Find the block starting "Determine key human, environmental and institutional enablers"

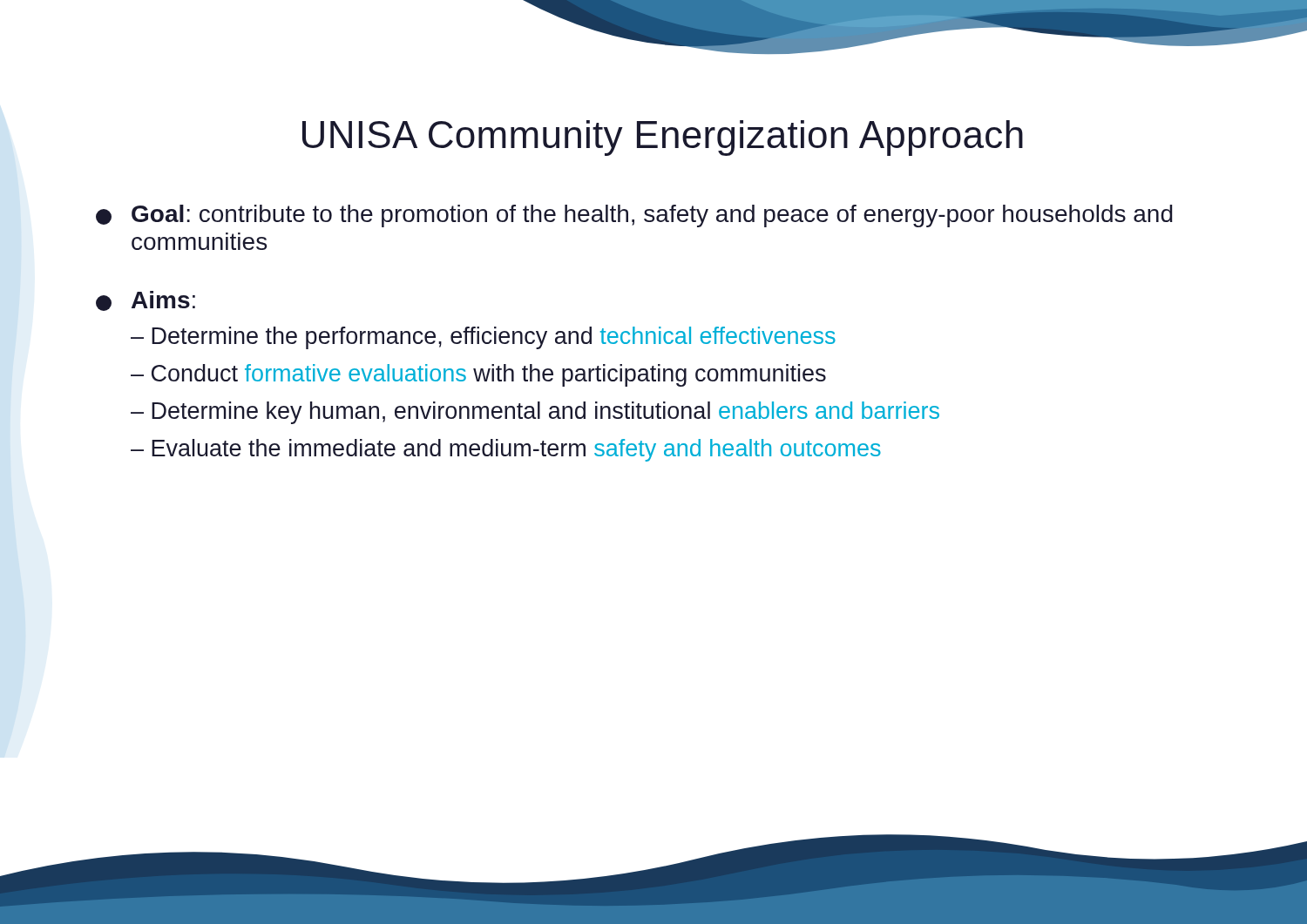(x=545, y=411)
